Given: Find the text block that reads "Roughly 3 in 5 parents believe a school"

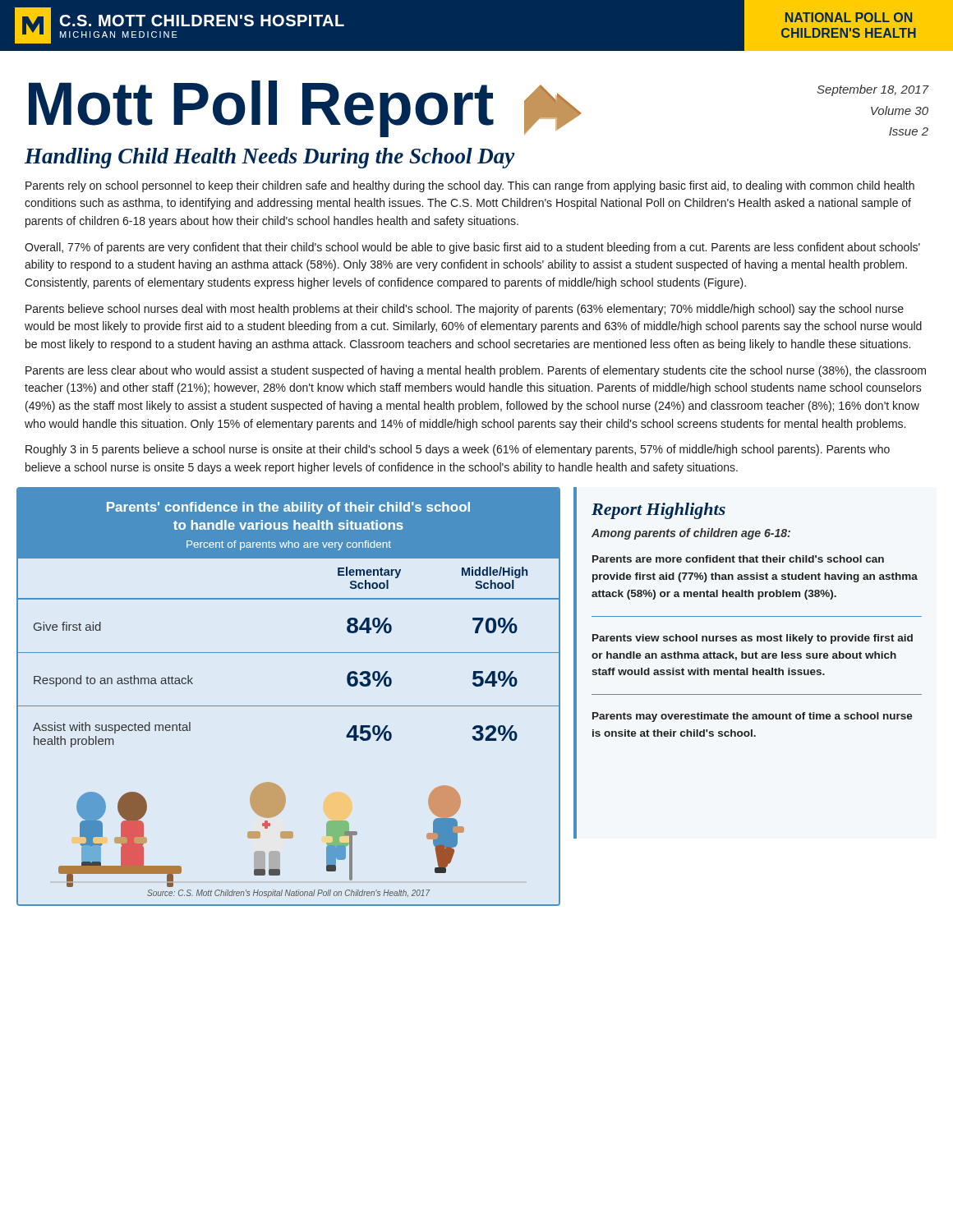Looking at the screenshot, I should point(457,459).
